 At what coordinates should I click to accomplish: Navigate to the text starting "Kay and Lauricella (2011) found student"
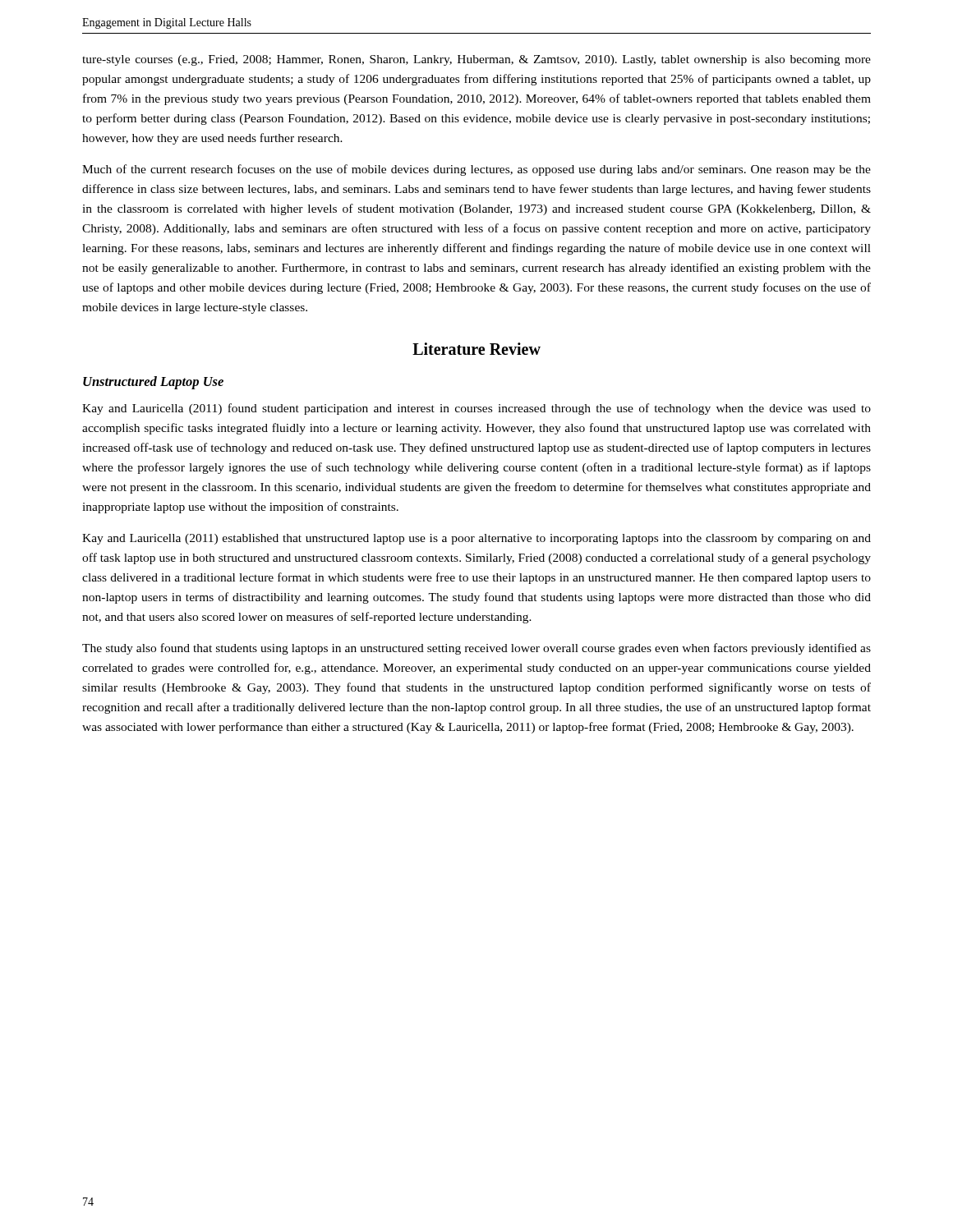point(476,458)
